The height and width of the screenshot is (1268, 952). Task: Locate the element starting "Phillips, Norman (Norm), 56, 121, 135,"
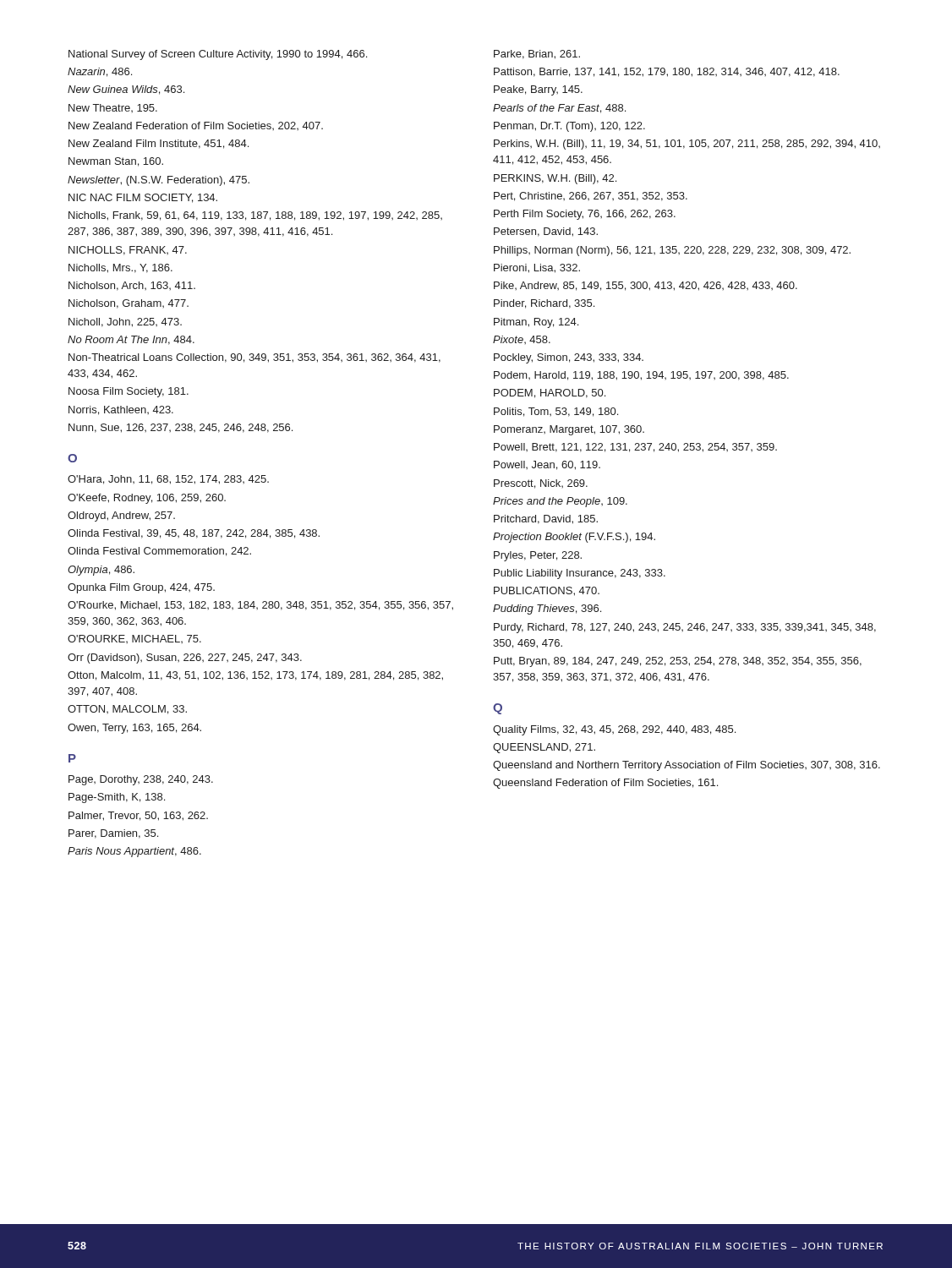pos(672,249)
